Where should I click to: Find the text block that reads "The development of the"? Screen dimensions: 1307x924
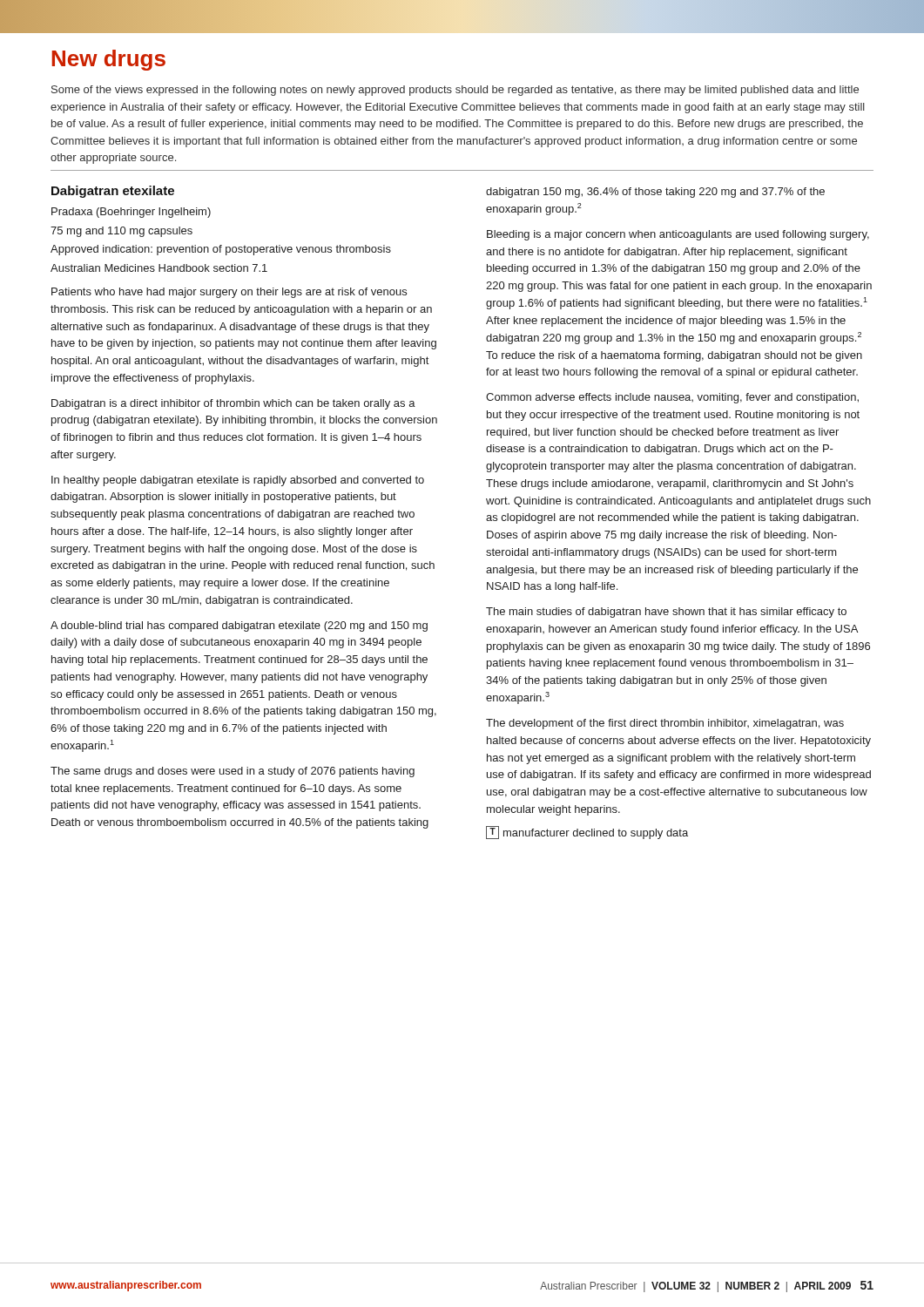(680, 766)
